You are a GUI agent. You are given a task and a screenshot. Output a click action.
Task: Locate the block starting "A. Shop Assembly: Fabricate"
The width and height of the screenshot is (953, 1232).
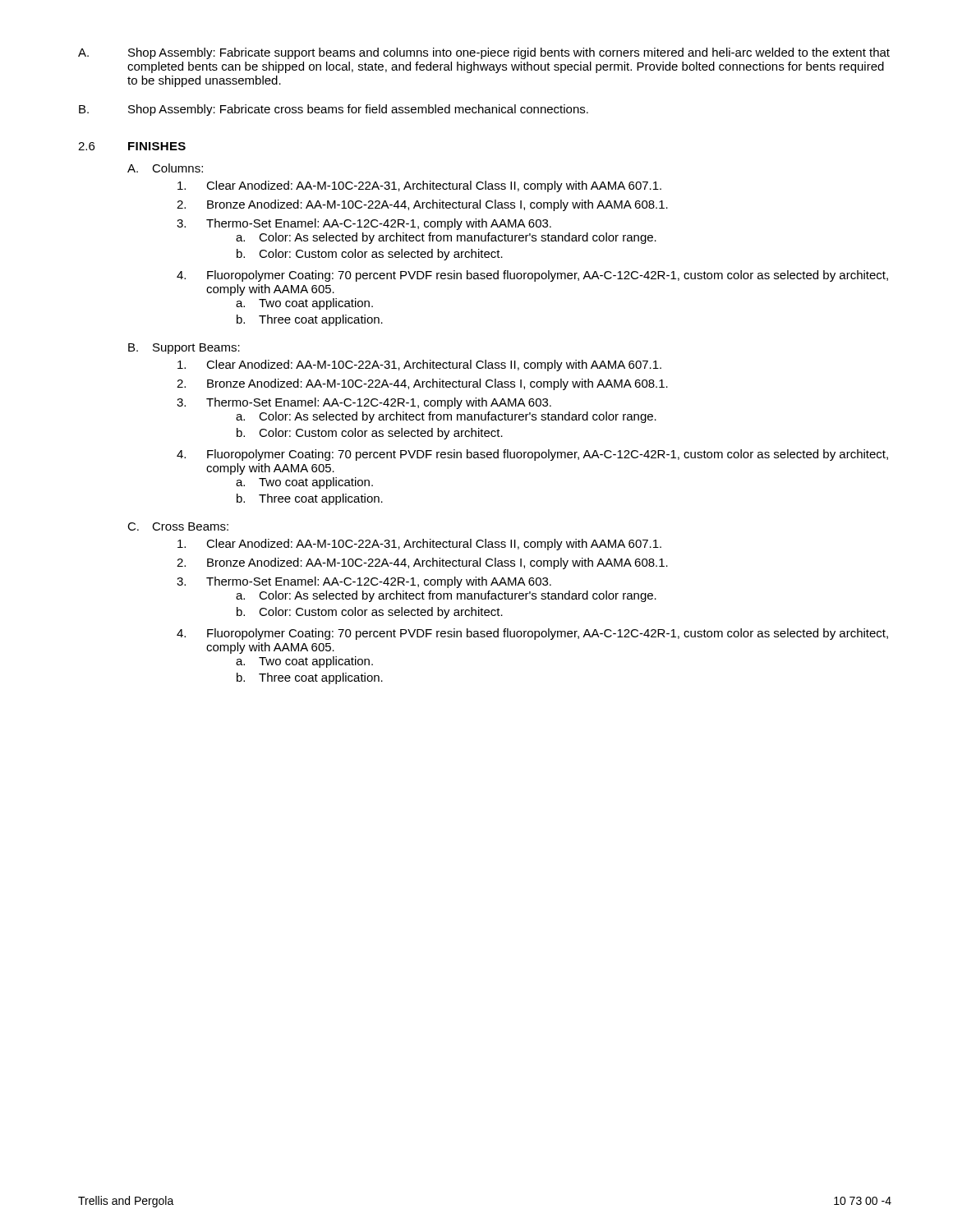pos(485,66)
